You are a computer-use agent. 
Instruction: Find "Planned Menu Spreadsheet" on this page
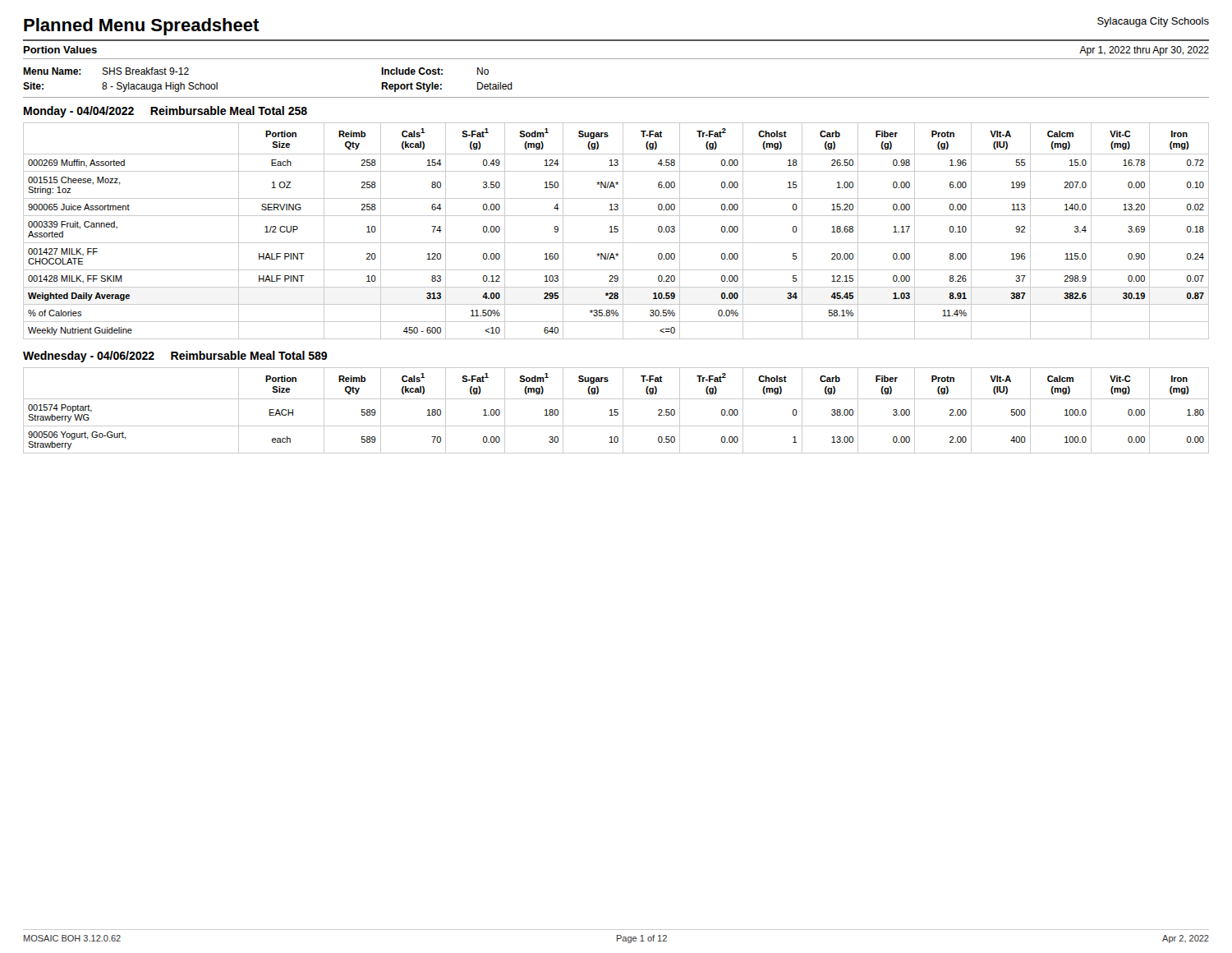point(141,25)
